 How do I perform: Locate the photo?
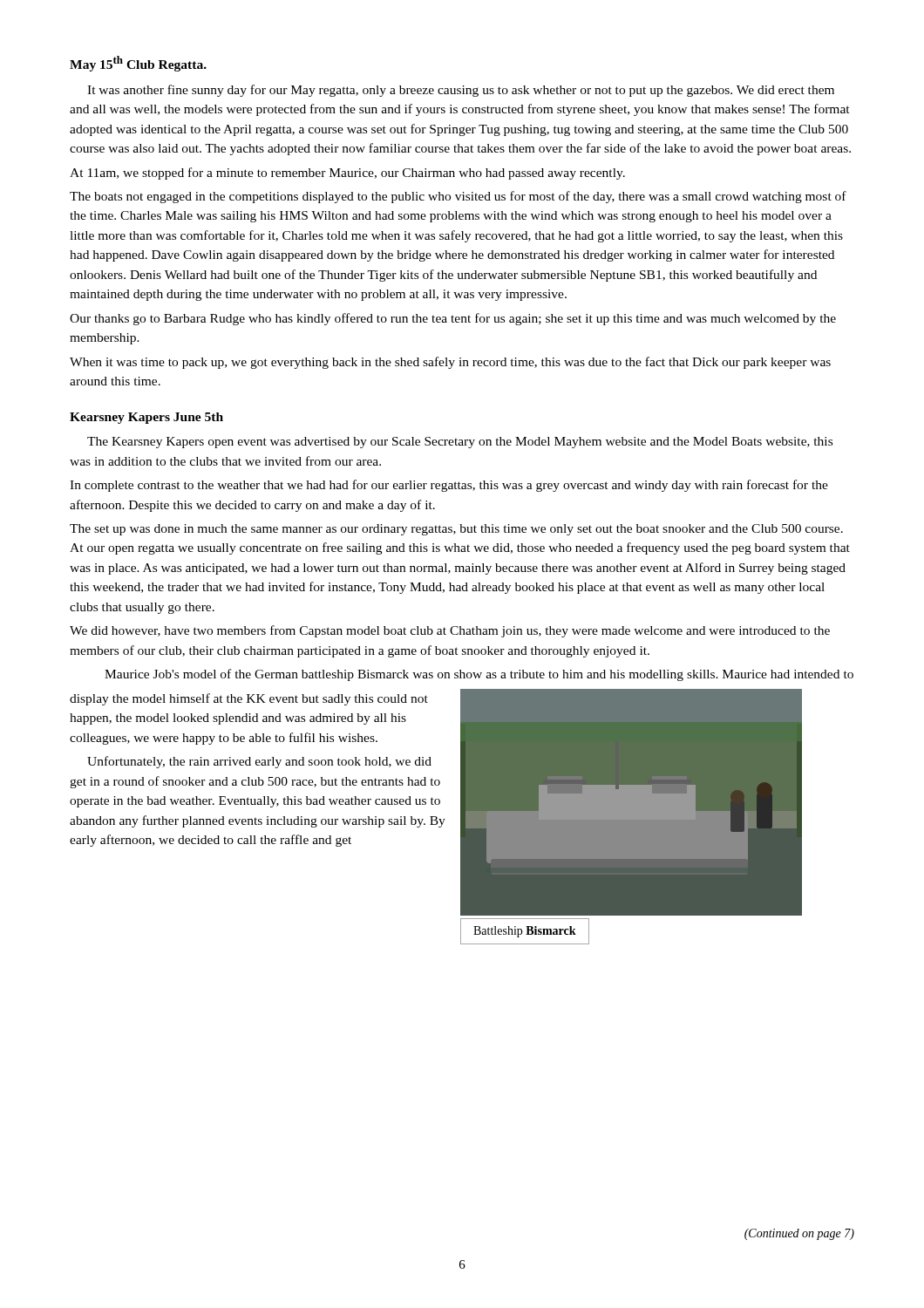(x=631, y=802)
